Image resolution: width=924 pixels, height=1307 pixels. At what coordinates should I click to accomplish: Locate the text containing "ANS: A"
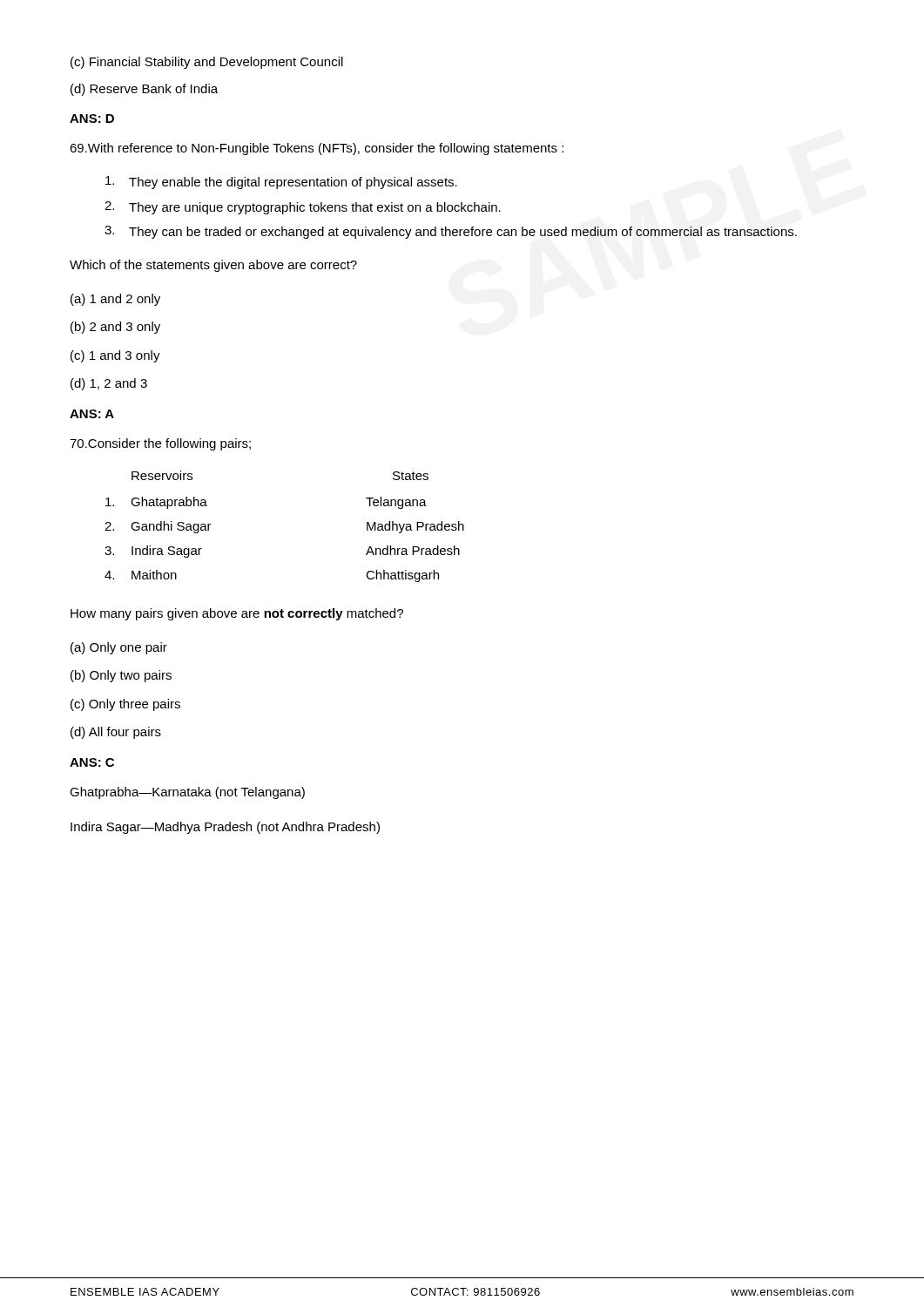pos(92,413)
